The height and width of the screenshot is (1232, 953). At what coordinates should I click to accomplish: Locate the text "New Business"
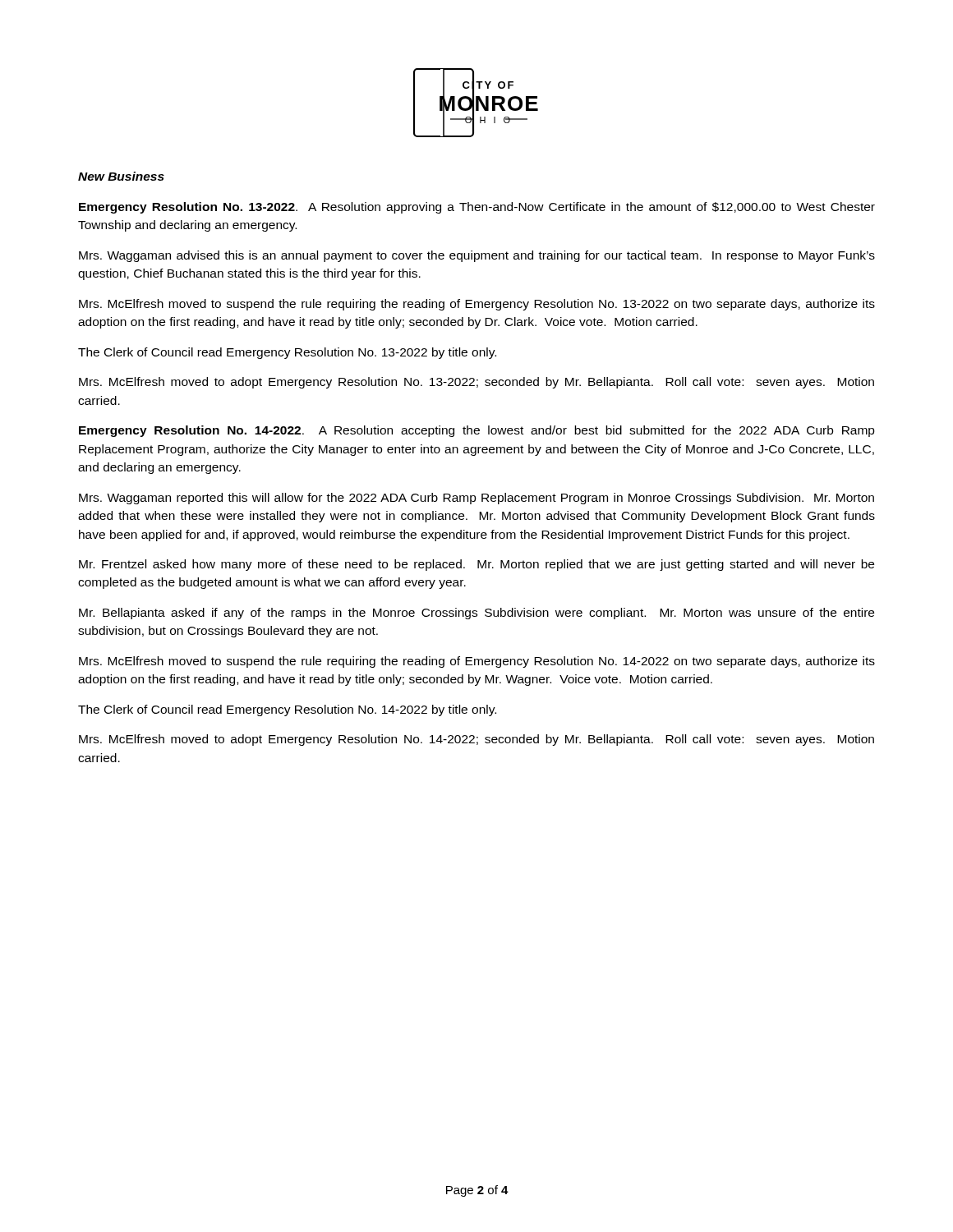[121, 177]
